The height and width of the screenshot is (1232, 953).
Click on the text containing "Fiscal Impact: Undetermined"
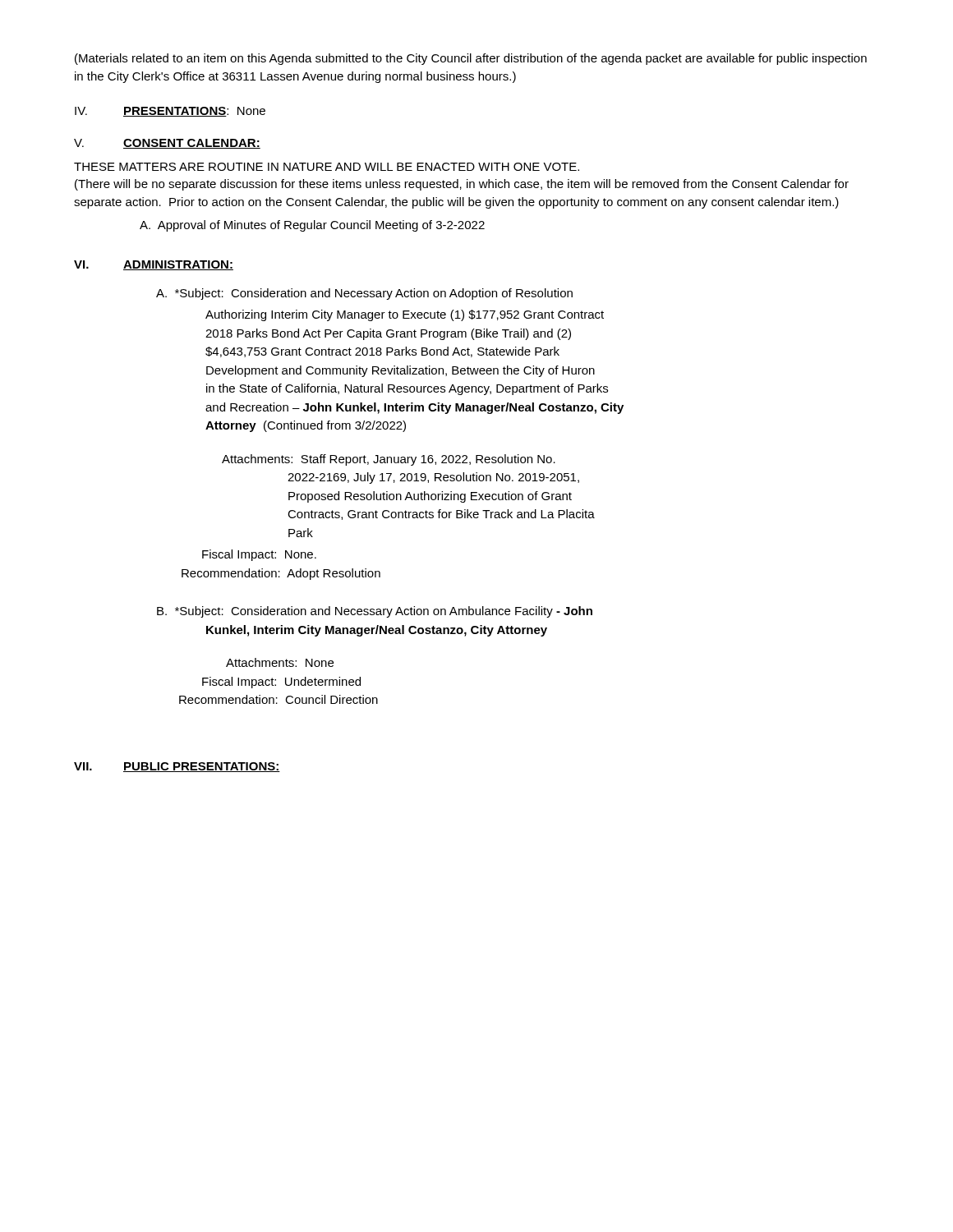click(x=281, y=681)
